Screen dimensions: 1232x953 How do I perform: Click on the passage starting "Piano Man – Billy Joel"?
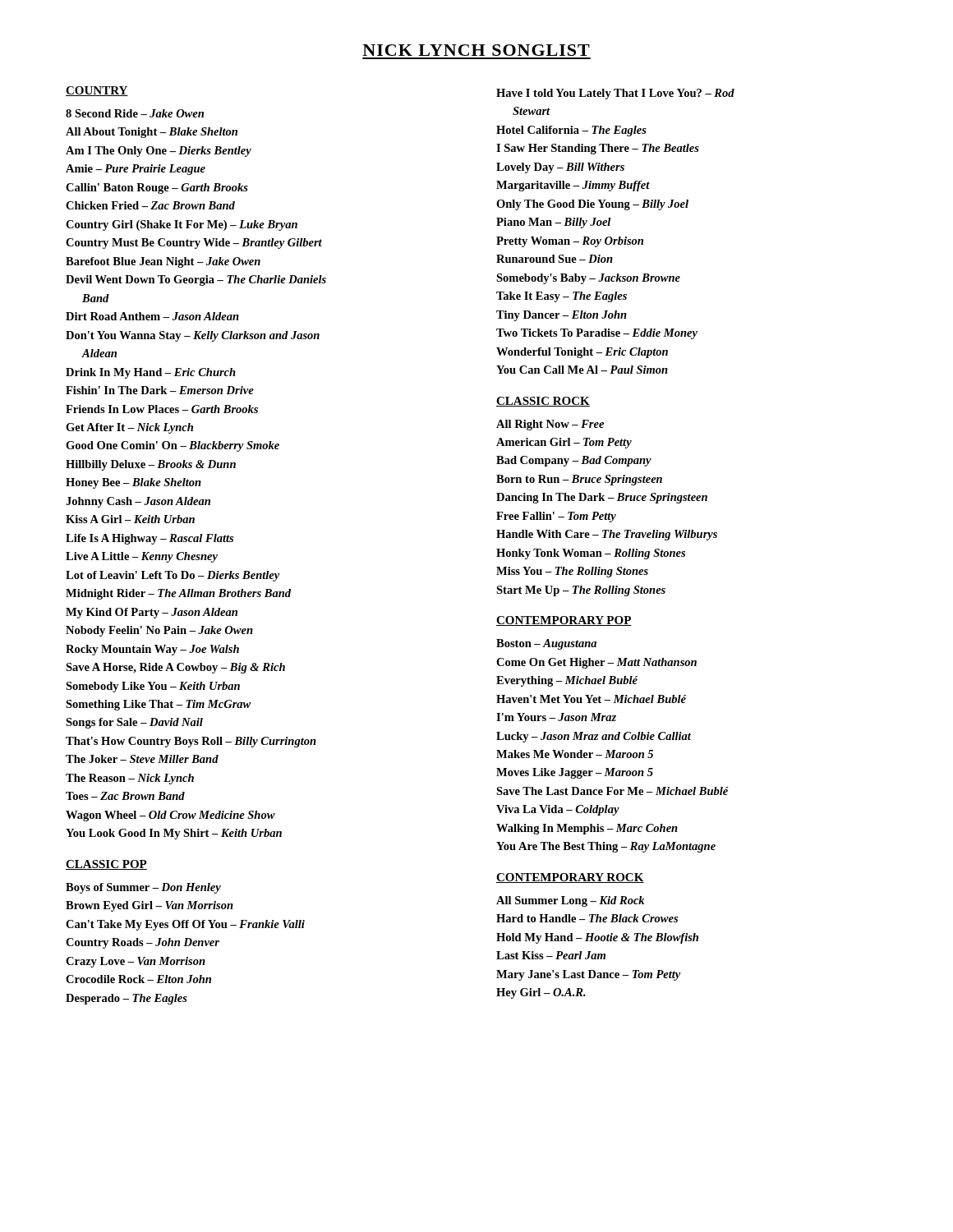[x=553, y=222]
